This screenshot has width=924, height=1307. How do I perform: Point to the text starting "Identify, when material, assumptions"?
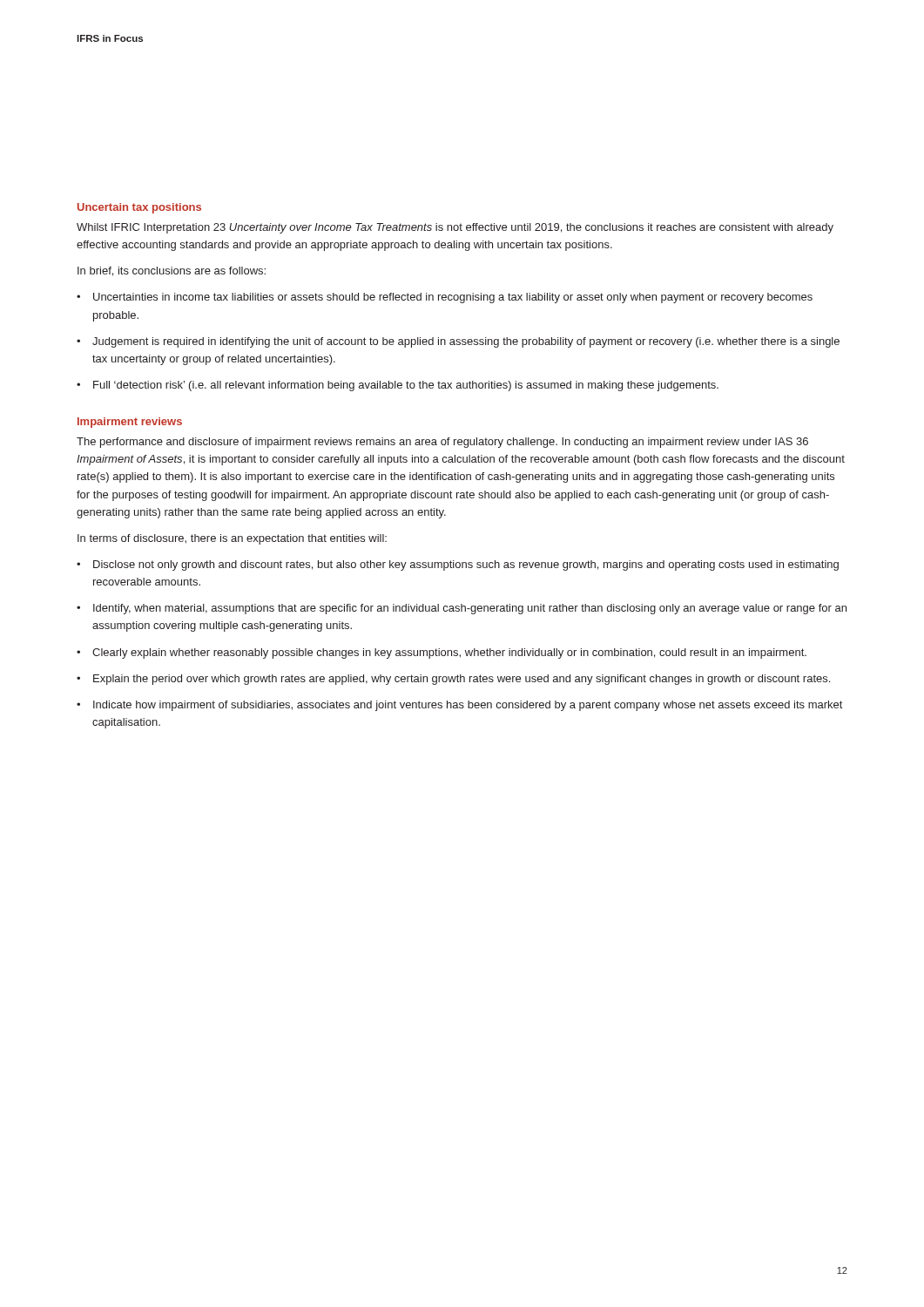(470, 617)
